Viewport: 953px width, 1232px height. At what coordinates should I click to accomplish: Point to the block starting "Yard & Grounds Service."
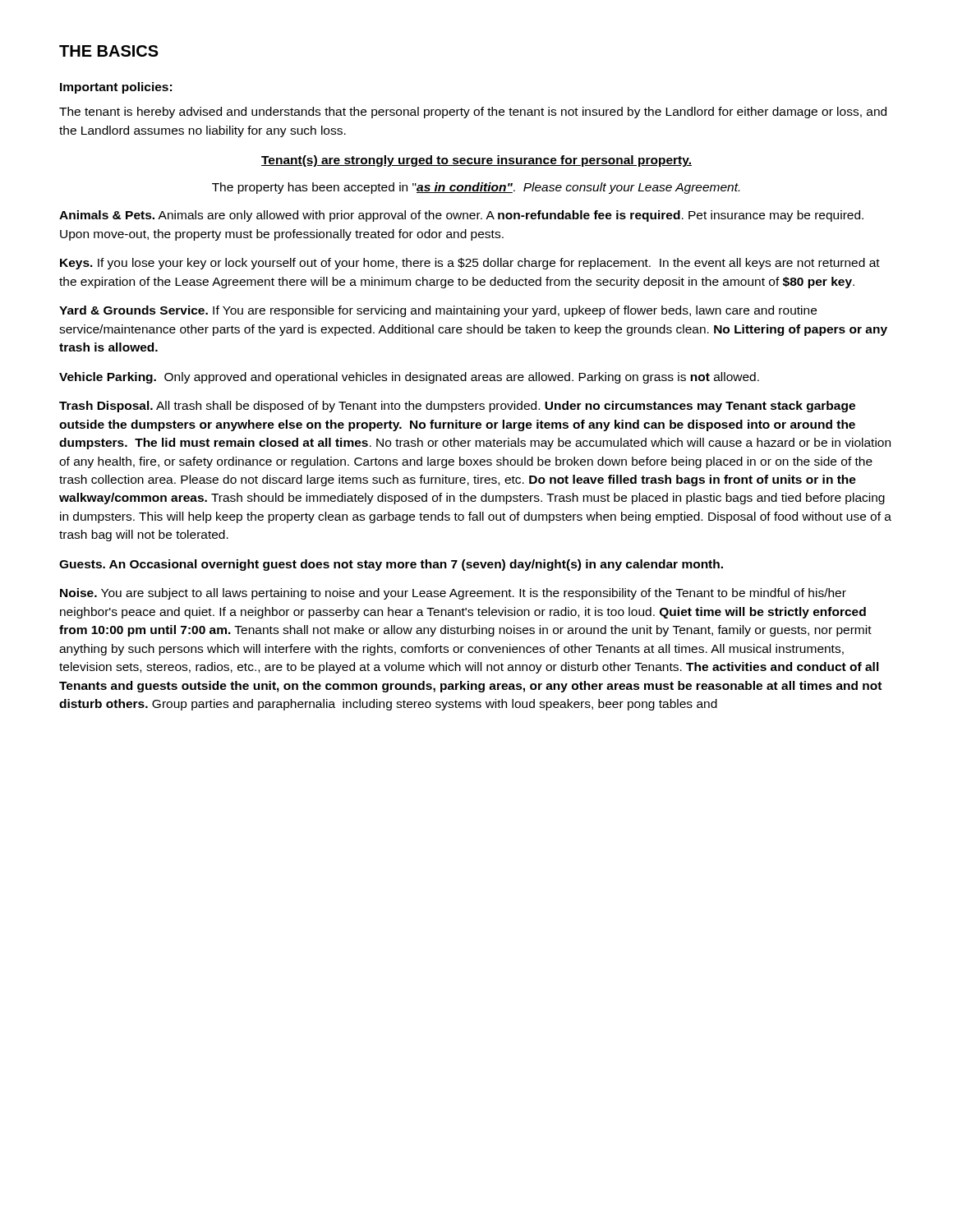point(473,329)
